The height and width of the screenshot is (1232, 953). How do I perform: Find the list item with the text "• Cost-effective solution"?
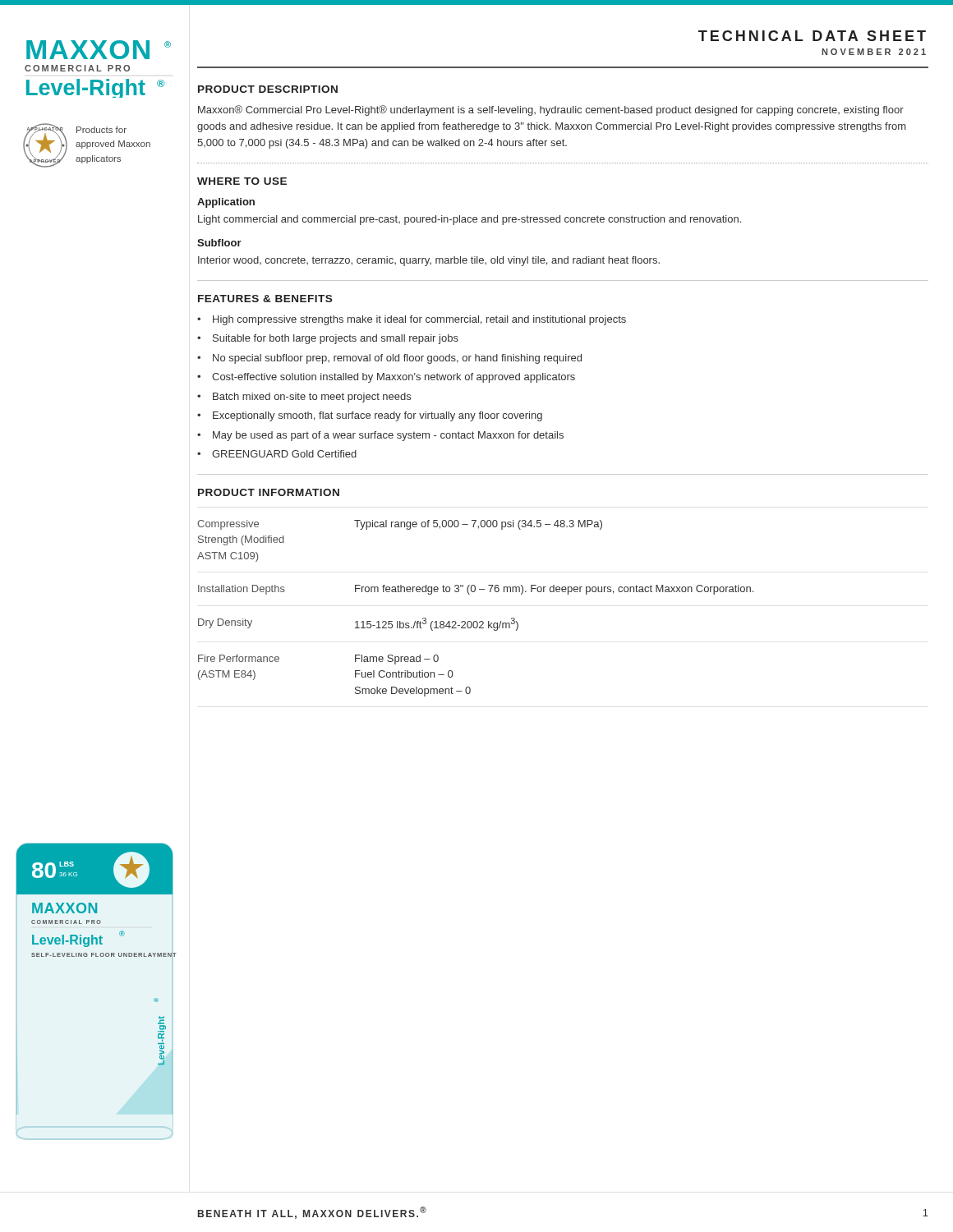click(x=563, y=377)
